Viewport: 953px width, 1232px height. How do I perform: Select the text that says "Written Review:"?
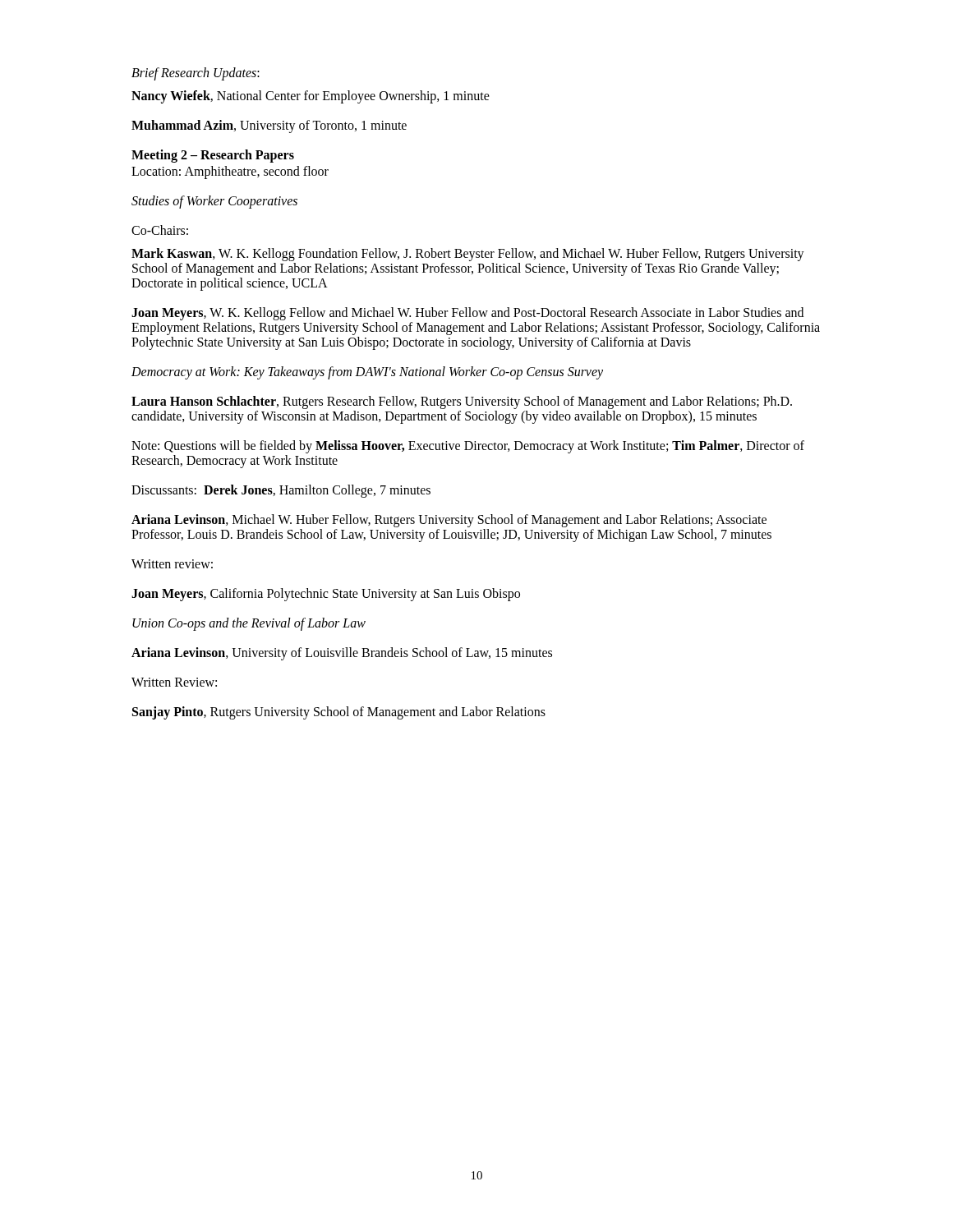point(175,682)
